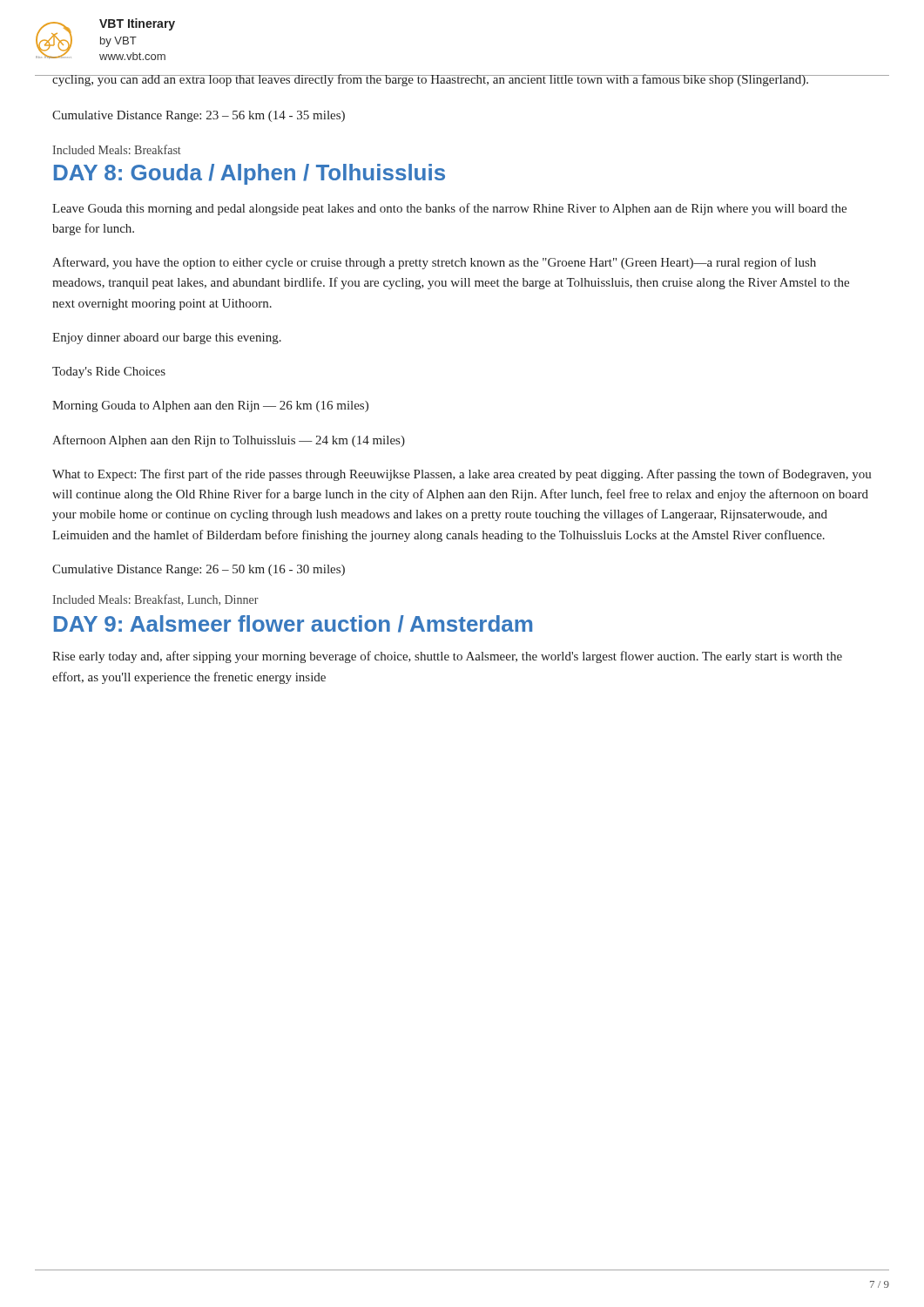Click on the text block that says "Cumulative Distance Range: 26"
The image size is (924, 1307).
point(199,569)
